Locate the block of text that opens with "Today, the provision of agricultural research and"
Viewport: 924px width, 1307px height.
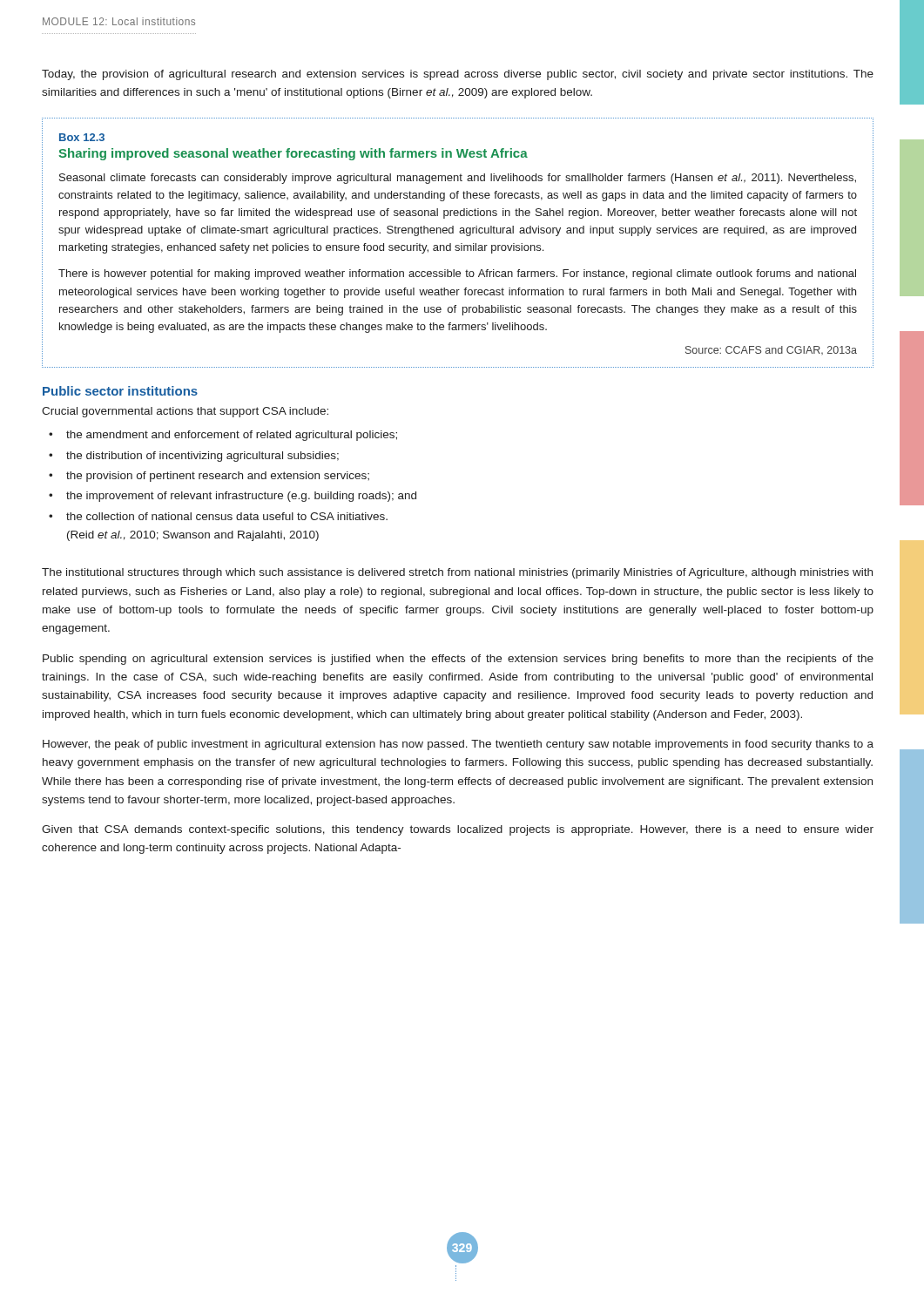tap(458, 83)
